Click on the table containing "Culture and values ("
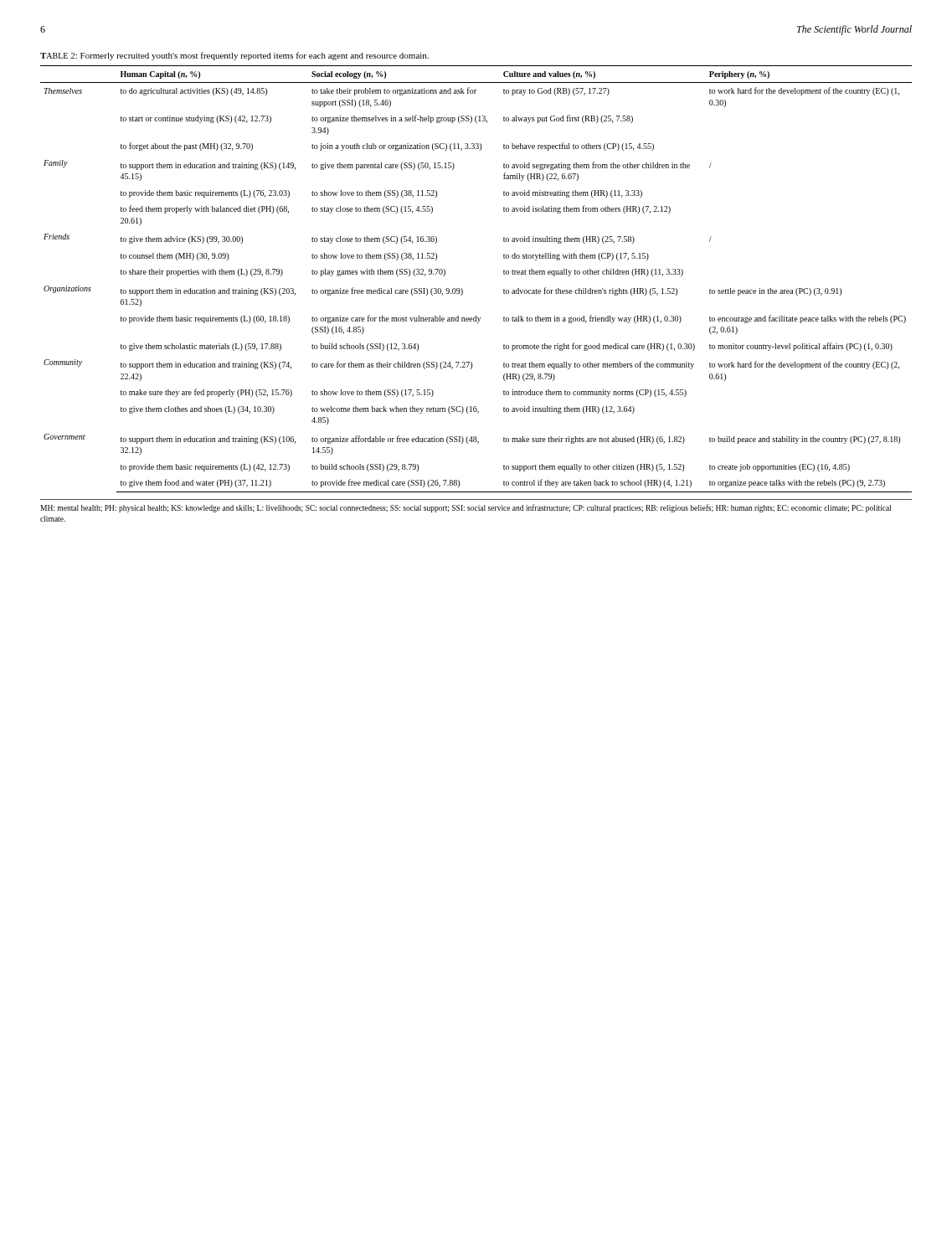Viewport: 952px width, 1256px height. pyautogui.click(x=476, y=279)
